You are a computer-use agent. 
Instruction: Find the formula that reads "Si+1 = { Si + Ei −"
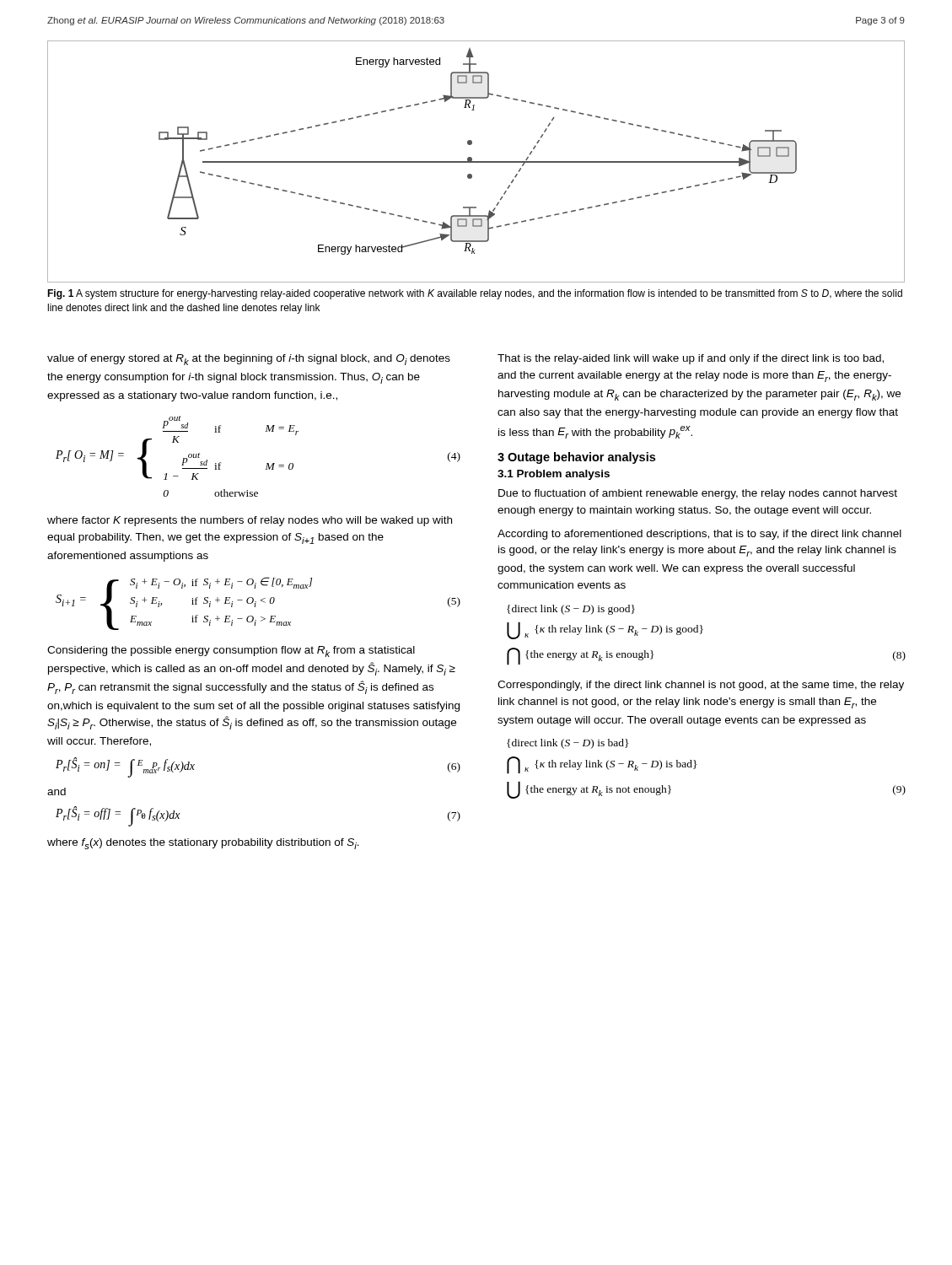tap(258, 601)
